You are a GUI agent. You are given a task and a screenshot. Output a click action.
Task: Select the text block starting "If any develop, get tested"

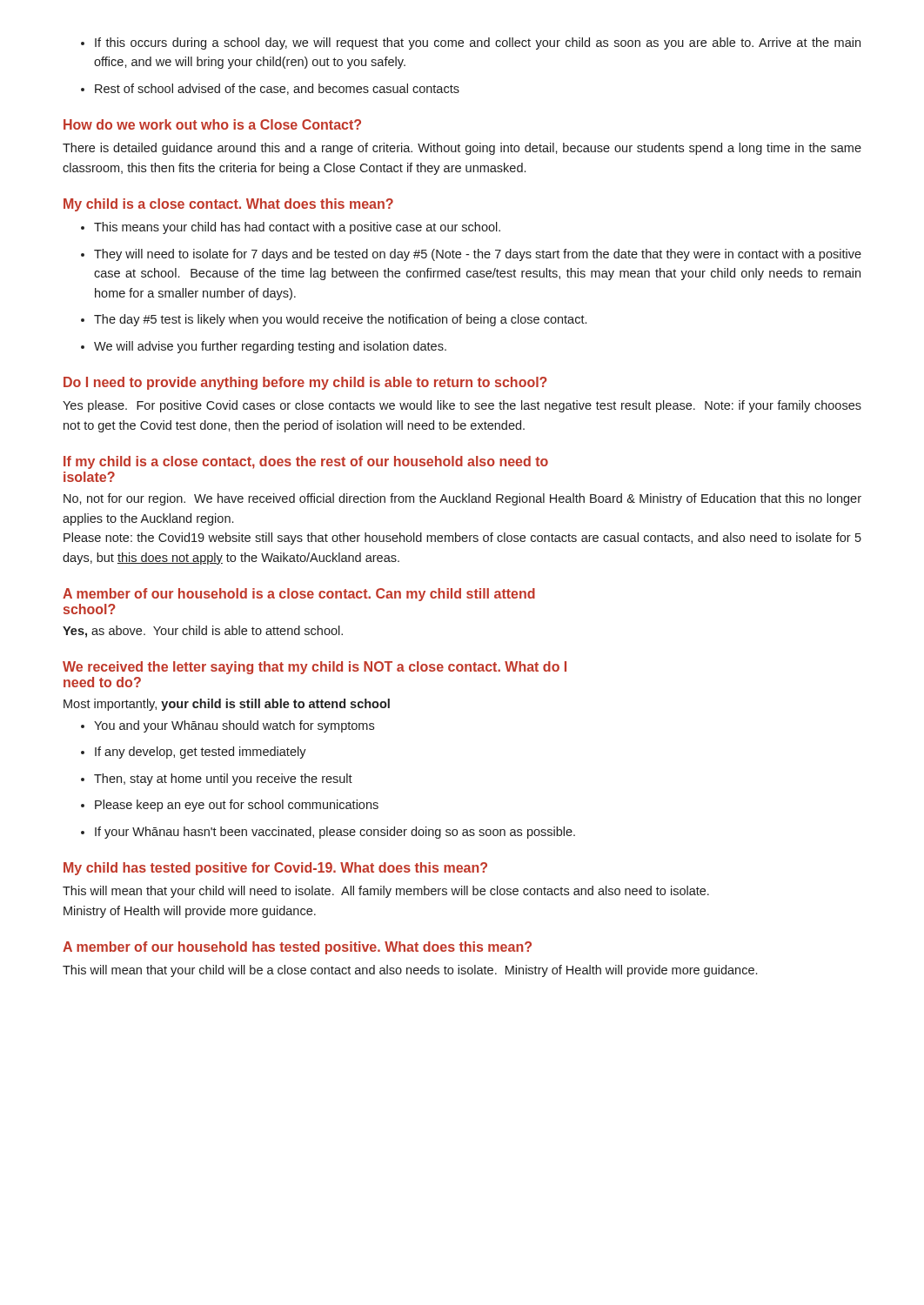pos(194,753)
